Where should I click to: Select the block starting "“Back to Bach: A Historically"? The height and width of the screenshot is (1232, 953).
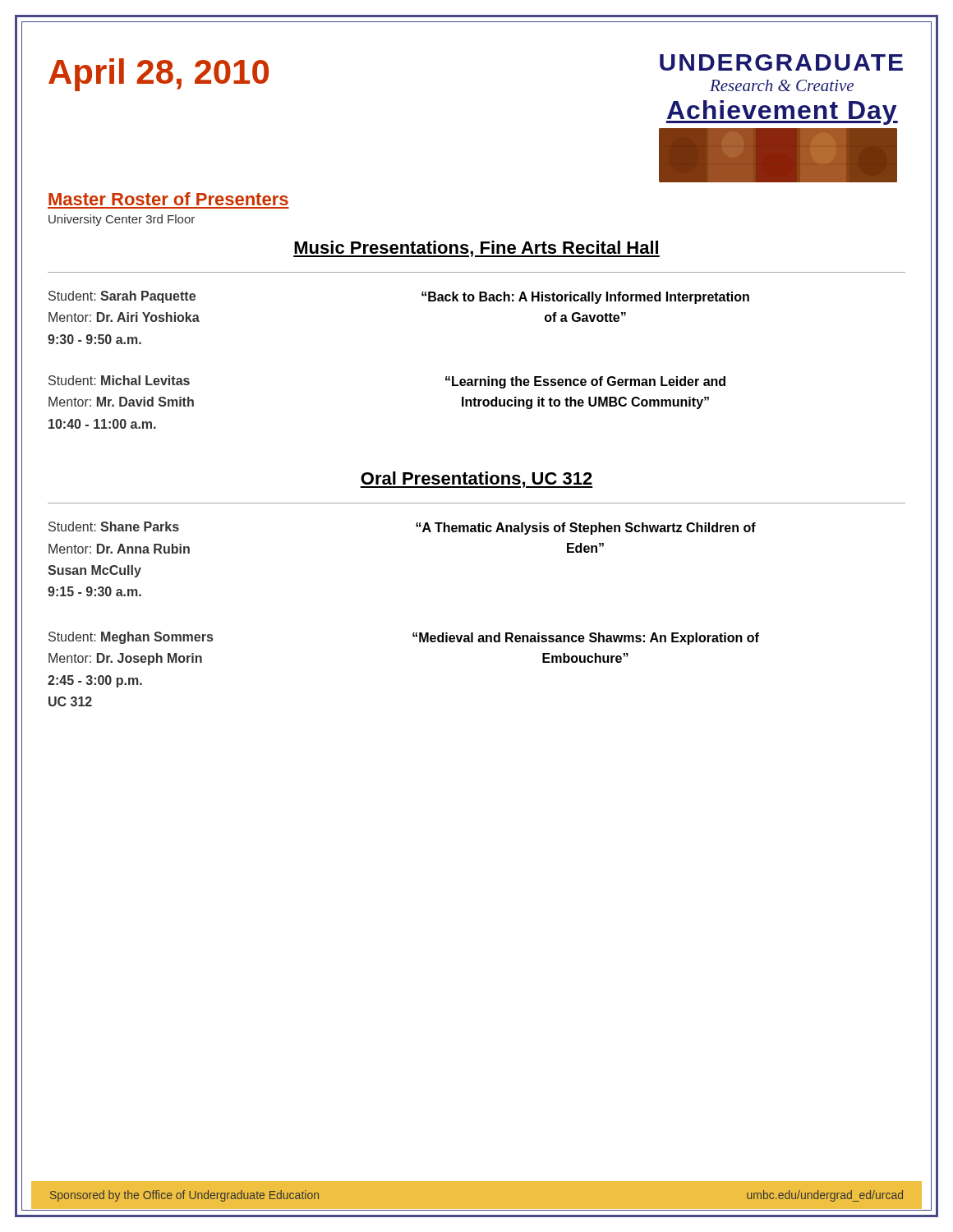point(585,307)
